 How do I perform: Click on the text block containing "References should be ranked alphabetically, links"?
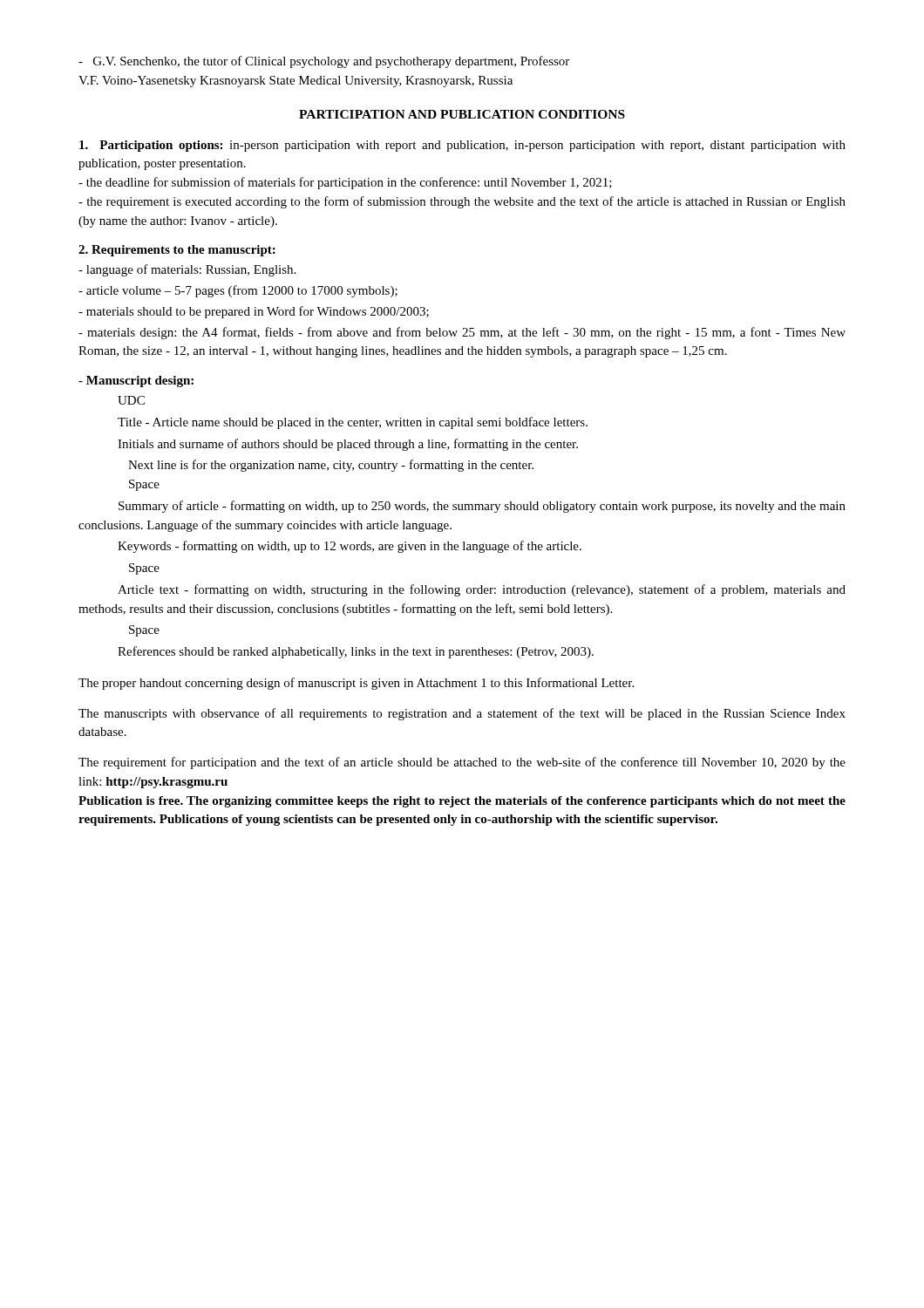pos(462,652)
